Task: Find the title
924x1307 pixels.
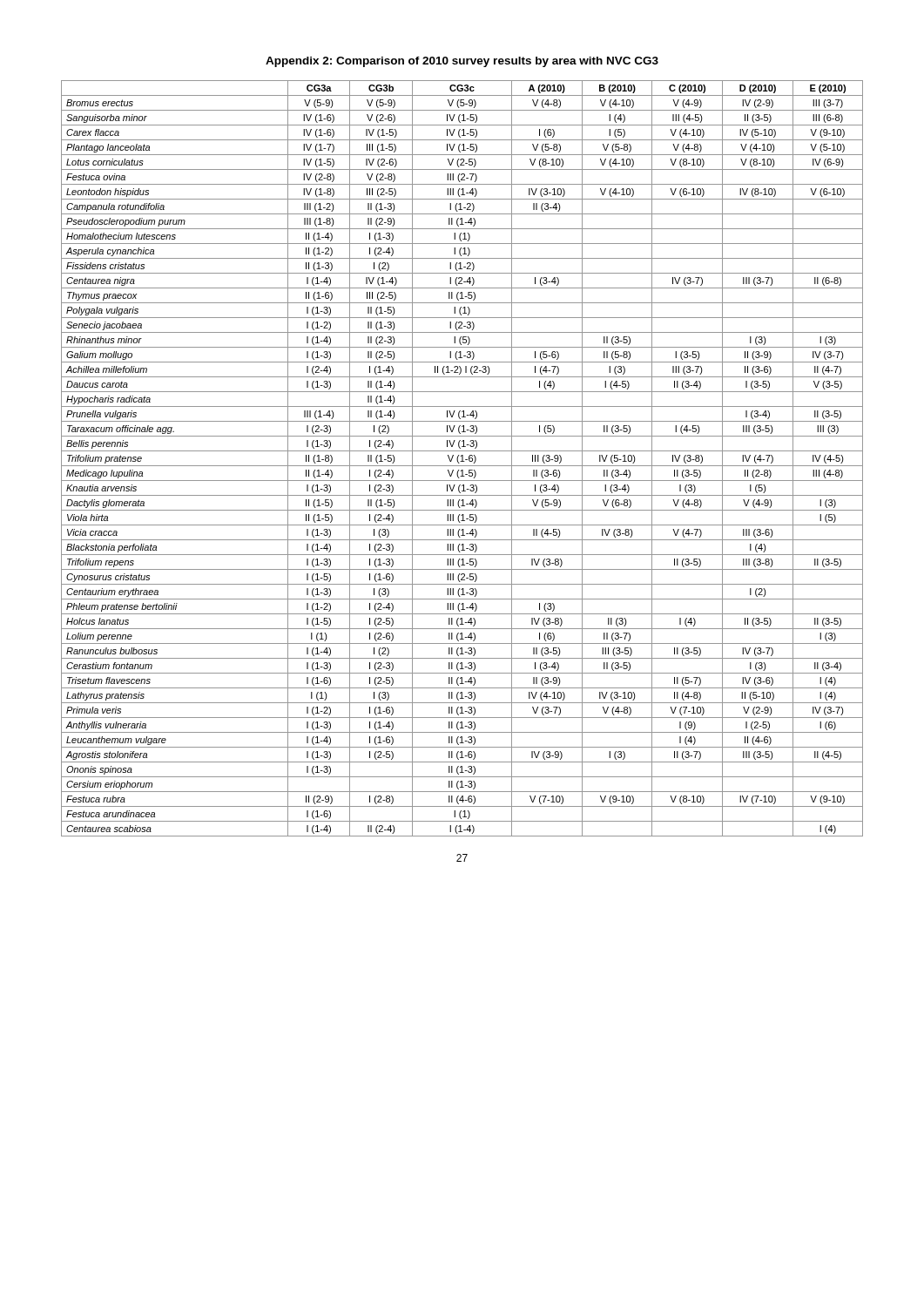Action: click(462, 61)
